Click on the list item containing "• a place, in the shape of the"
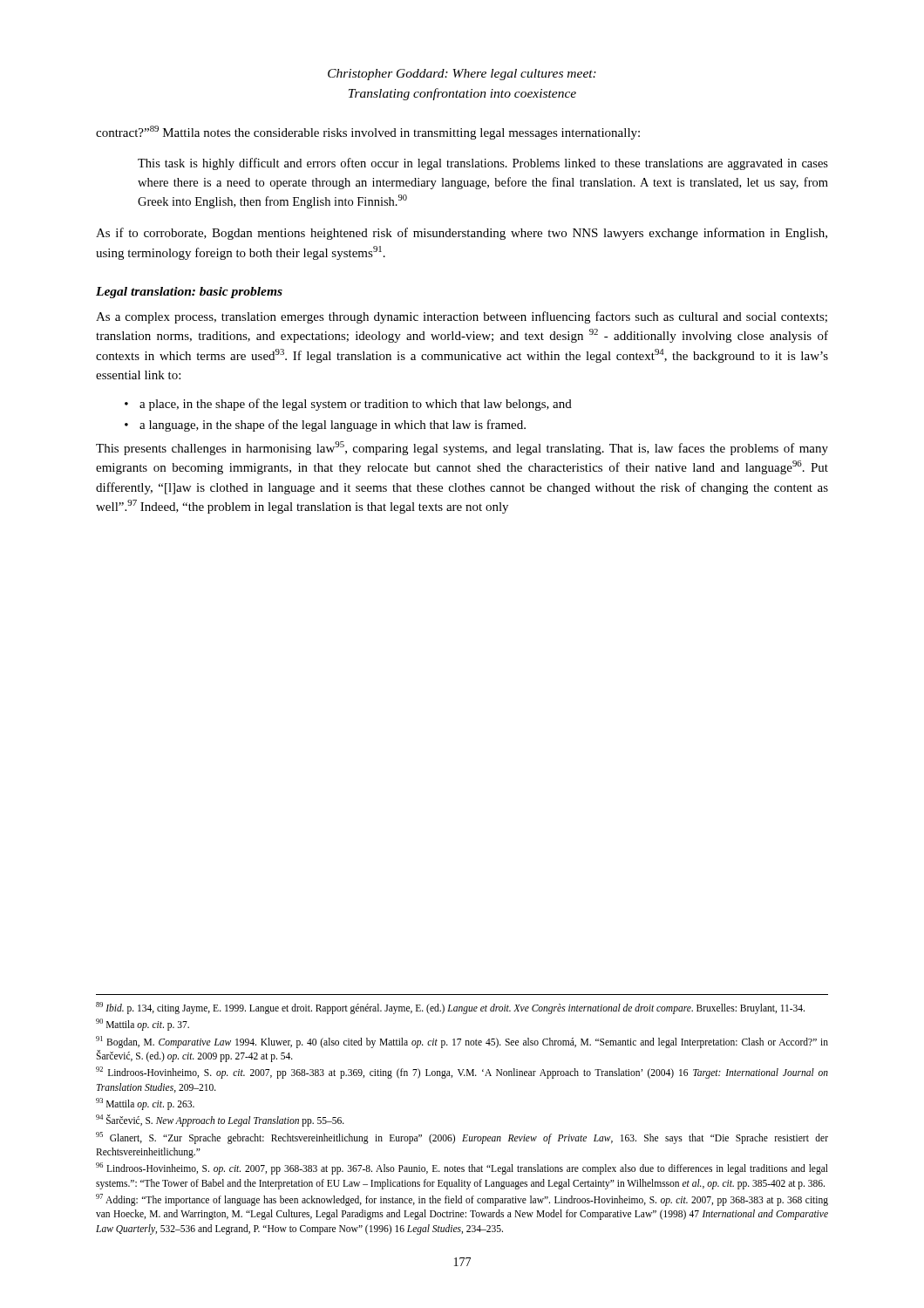 472,404
